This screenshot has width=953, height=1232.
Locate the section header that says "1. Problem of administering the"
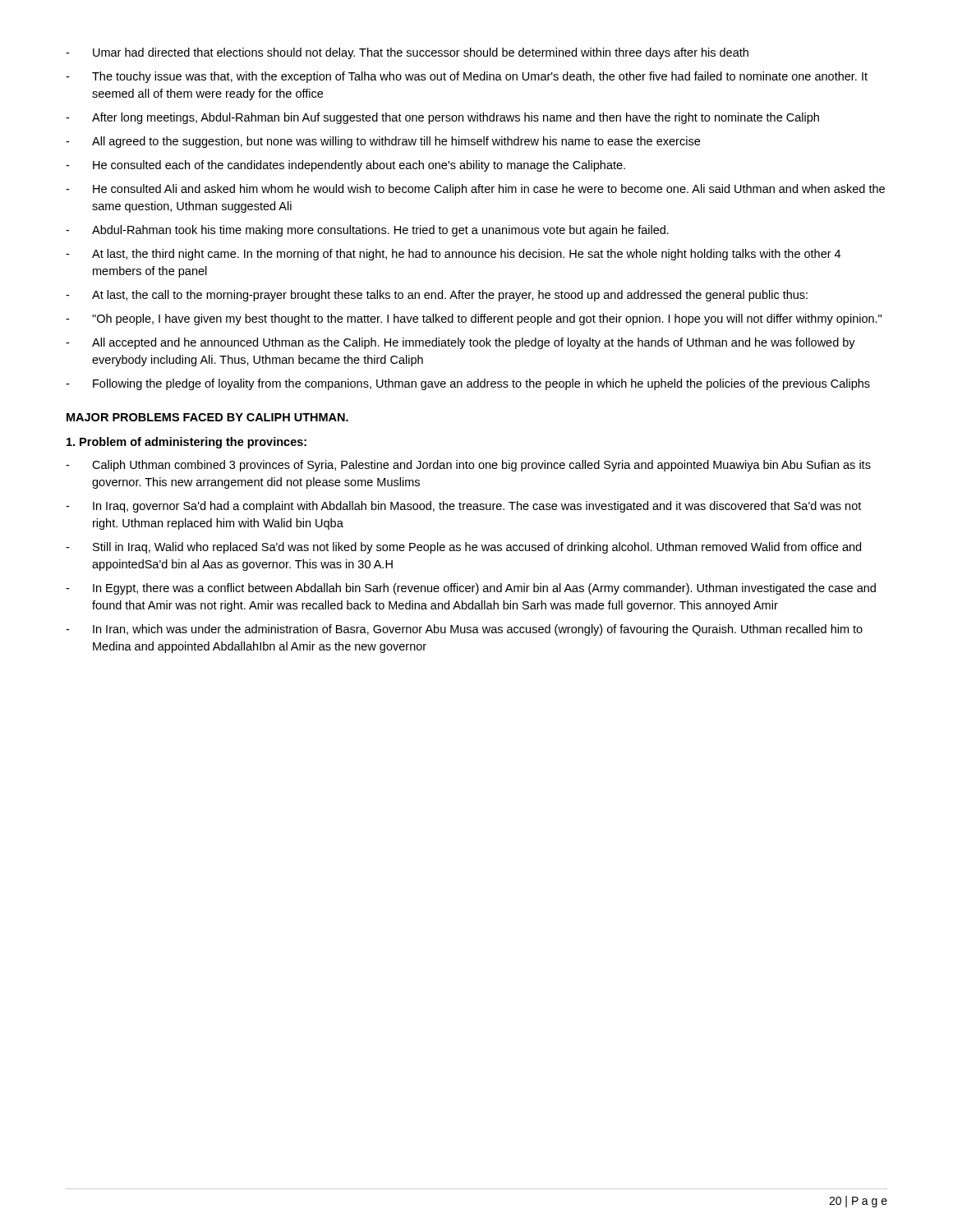(x=187, y=442)
